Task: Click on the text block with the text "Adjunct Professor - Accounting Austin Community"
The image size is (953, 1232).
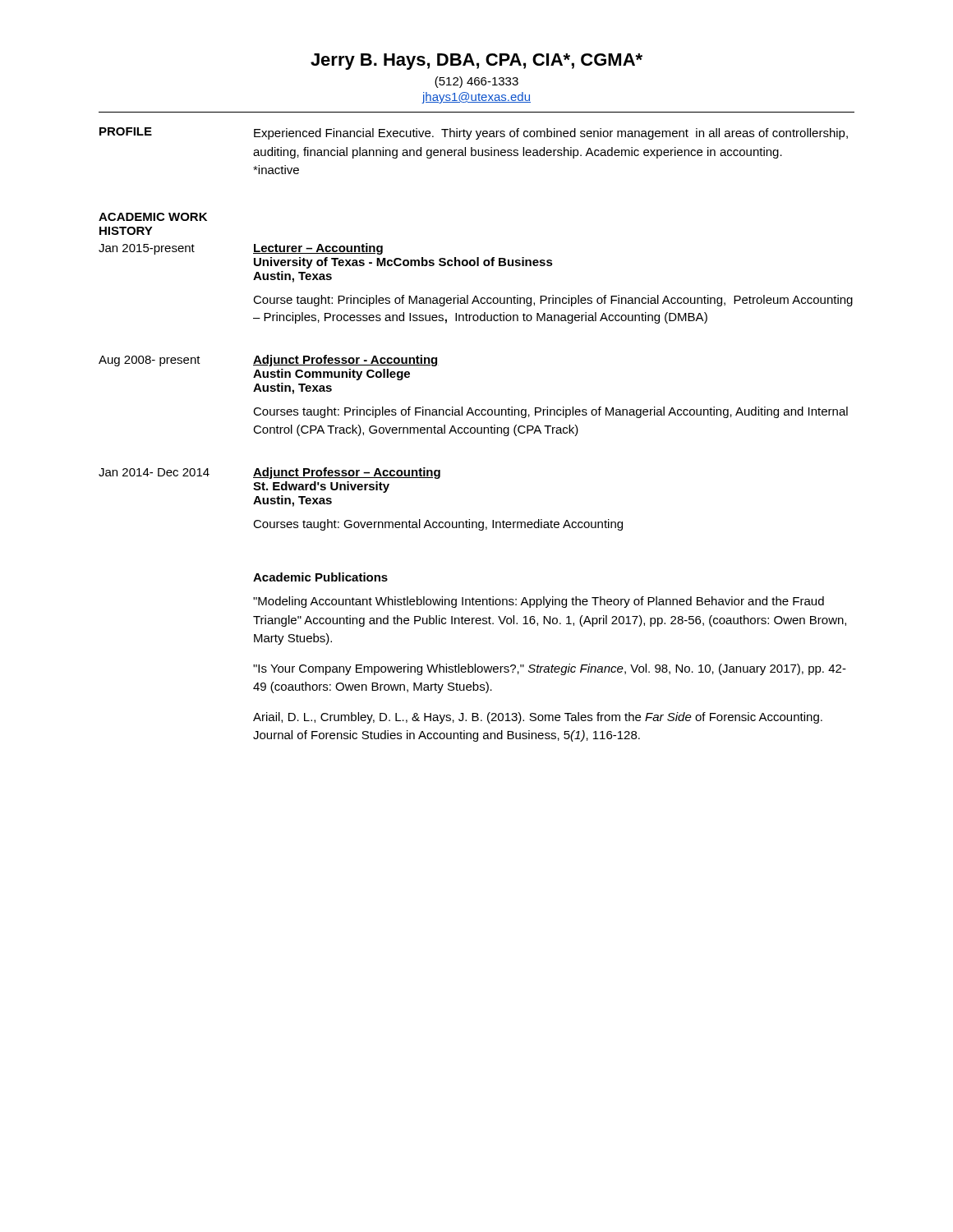Action: pyautogui.click(x=346, y=361)
